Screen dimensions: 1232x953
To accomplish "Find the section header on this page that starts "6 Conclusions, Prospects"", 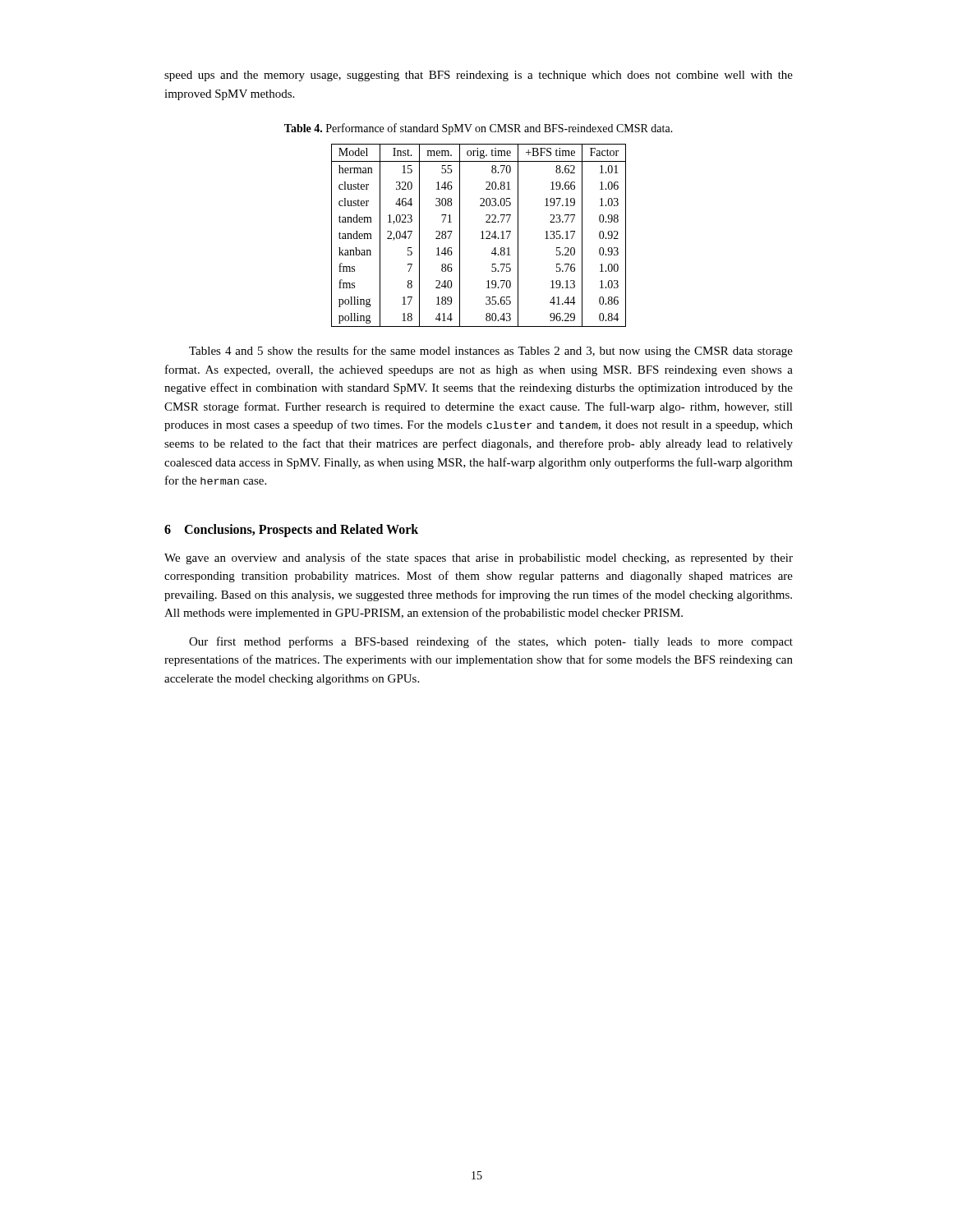I will point(291,529).
